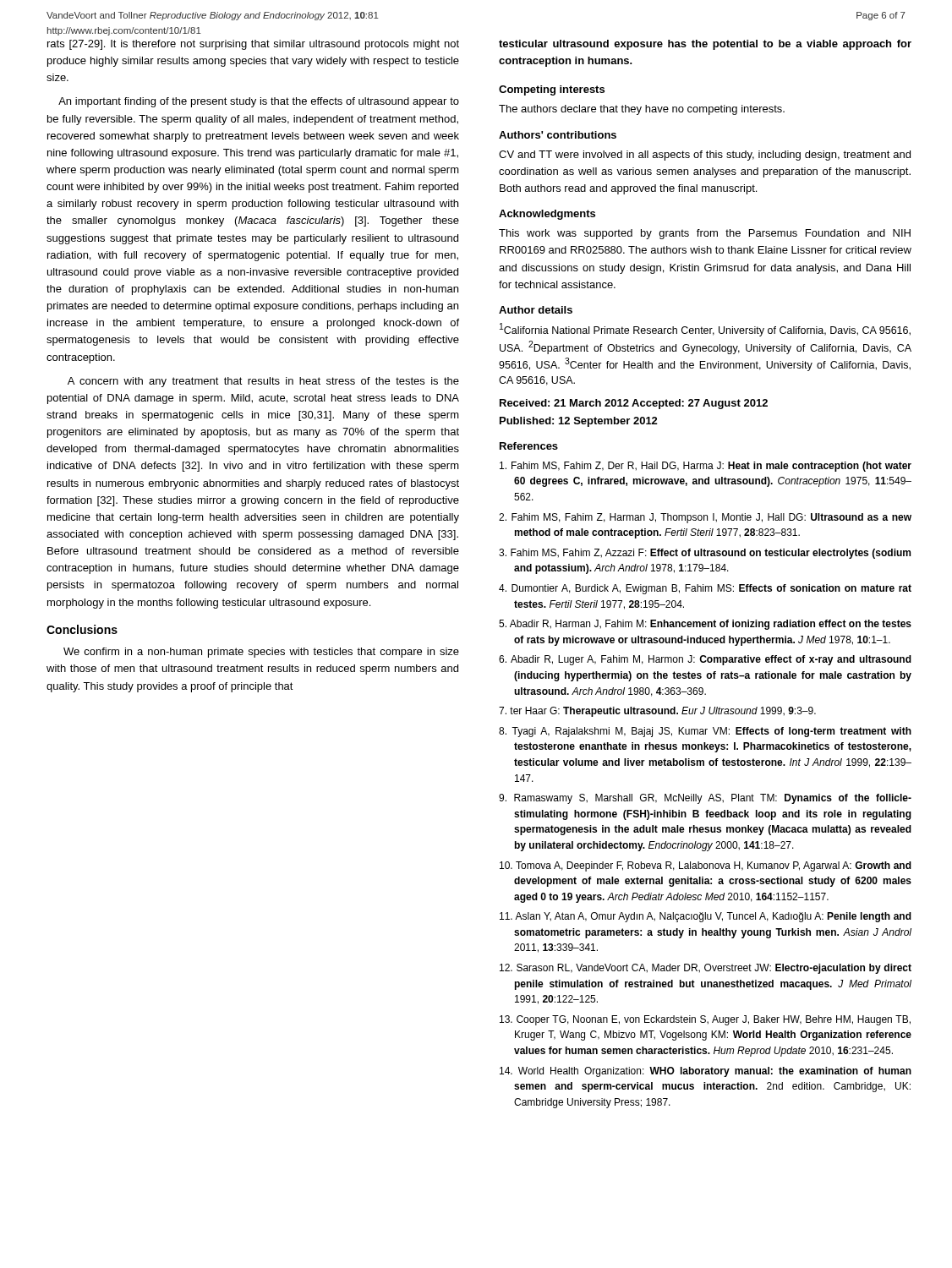Viewport: 952px width, 1268px height.
Task: Where is the passage that starts "10. Tomova A, Deepinder F, Robeva R,"?
Action: click(x=705, y=881)
